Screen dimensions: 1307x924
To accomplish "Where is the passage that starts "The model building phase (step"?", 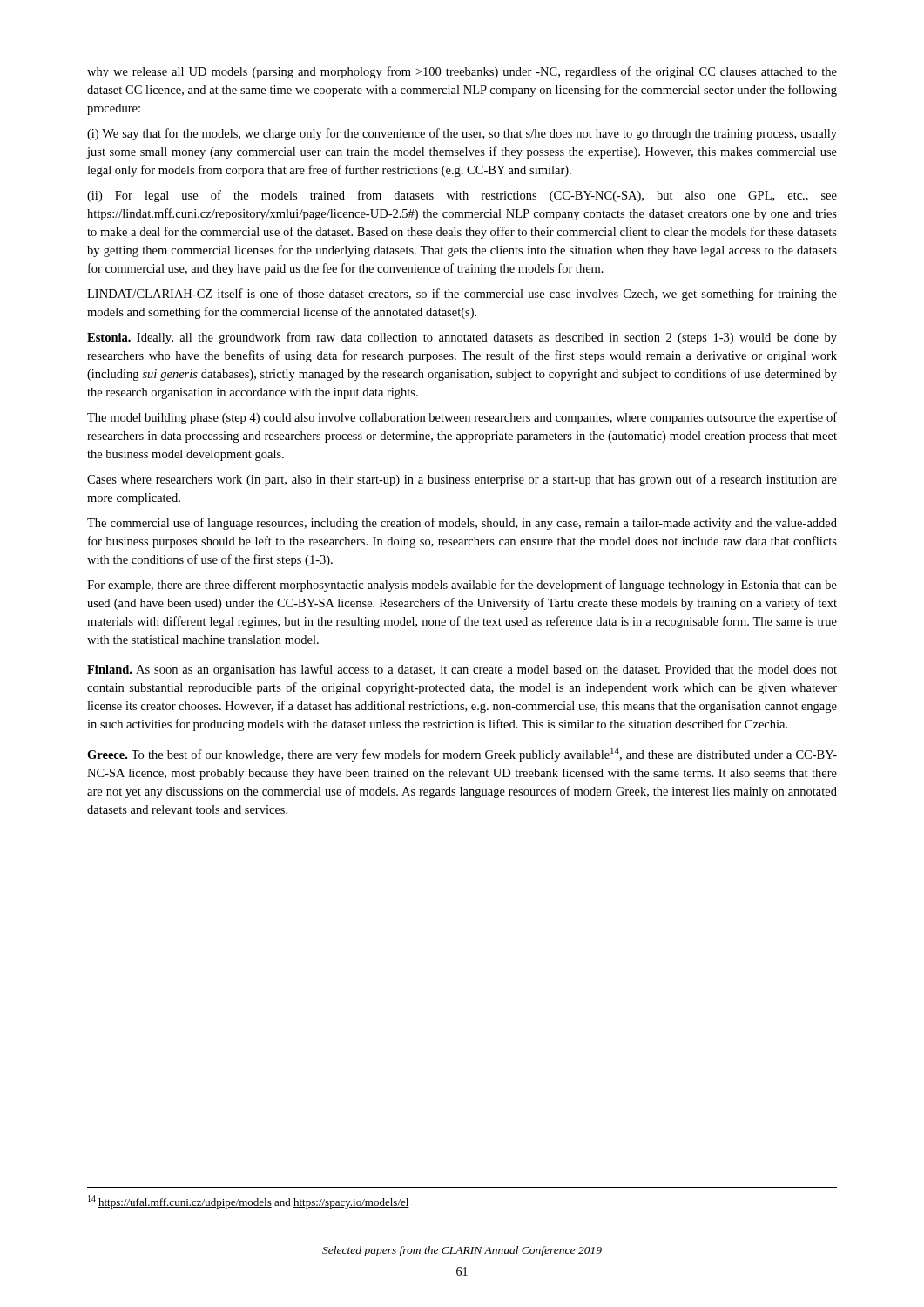I will click(x=462, y=436).
